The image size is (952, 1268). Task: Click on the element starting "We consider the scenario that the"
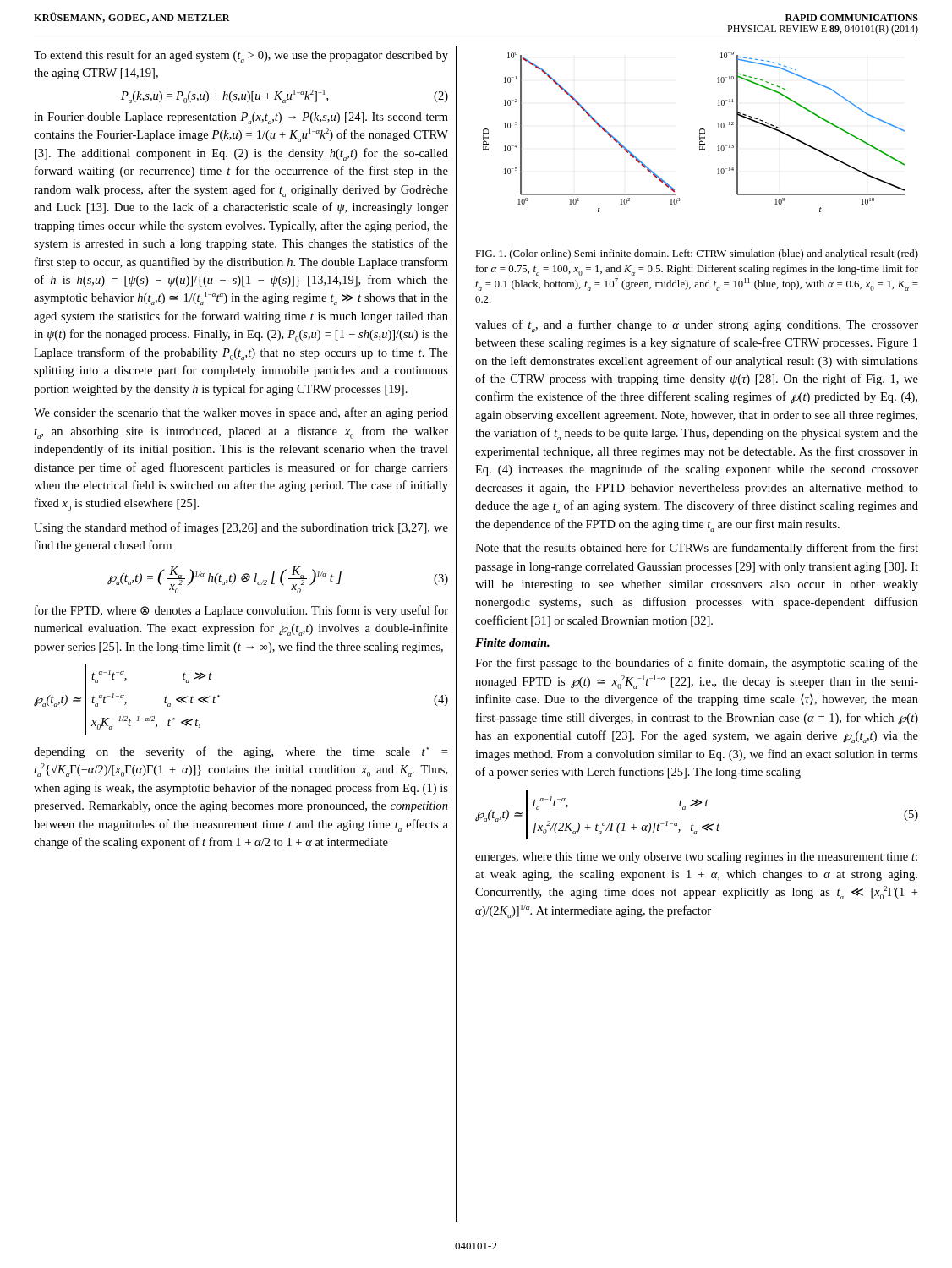[x=241, y=459]
